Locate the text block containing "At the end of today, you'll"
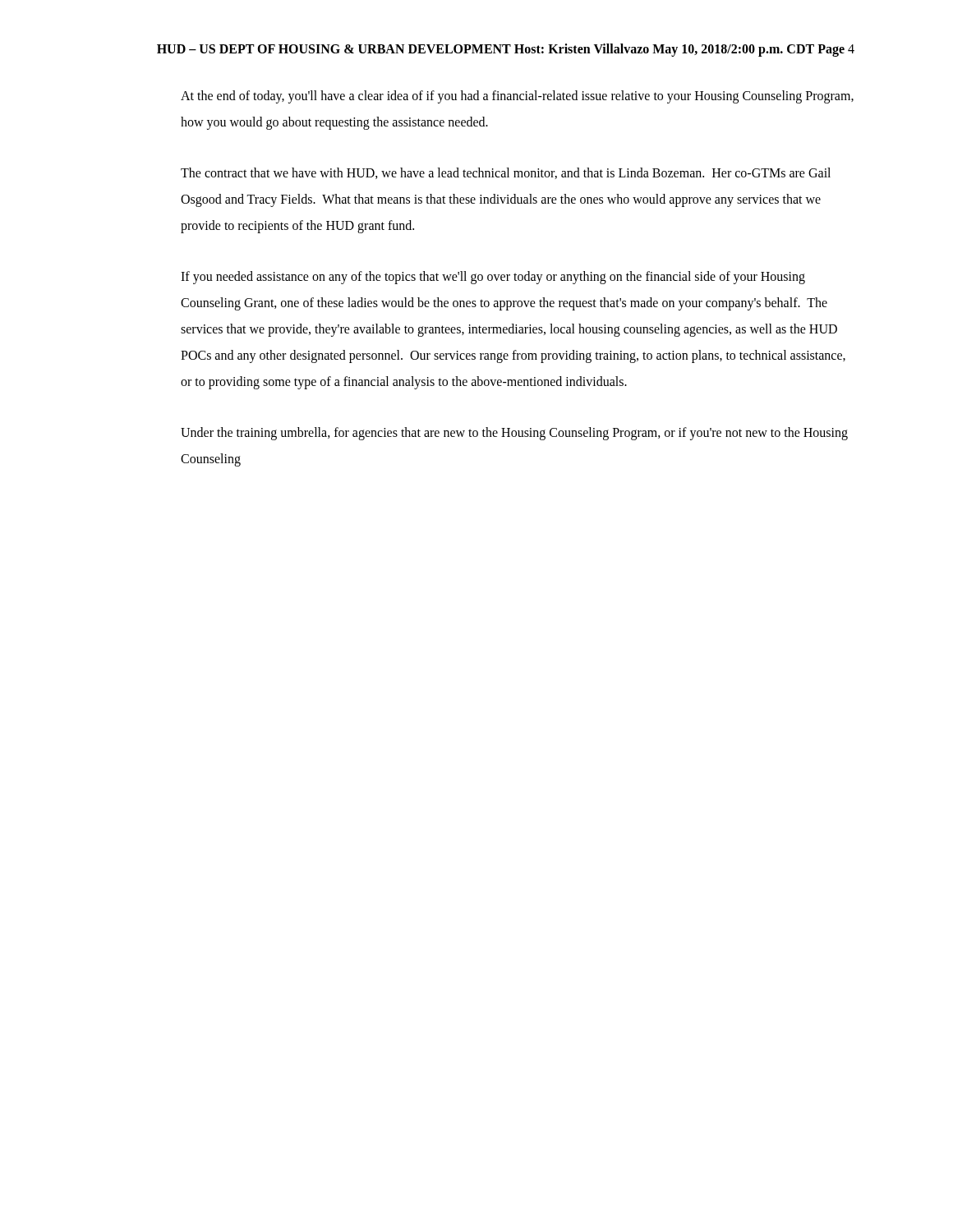953x1232 pixels. tap(517, 109)
